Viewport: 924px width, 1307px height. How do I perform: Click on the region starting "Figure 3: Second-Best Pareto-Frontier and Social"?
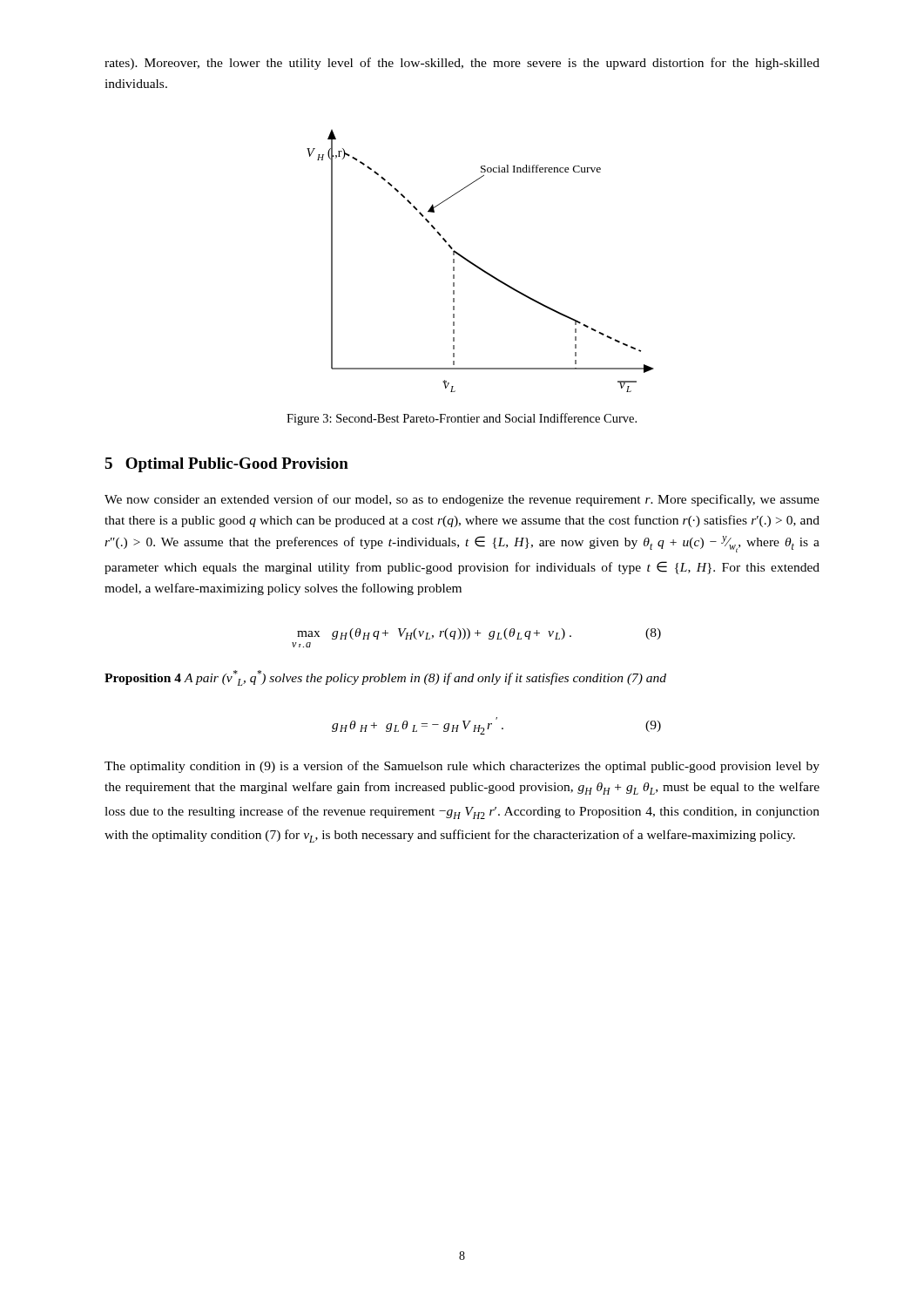click(462, 418)
